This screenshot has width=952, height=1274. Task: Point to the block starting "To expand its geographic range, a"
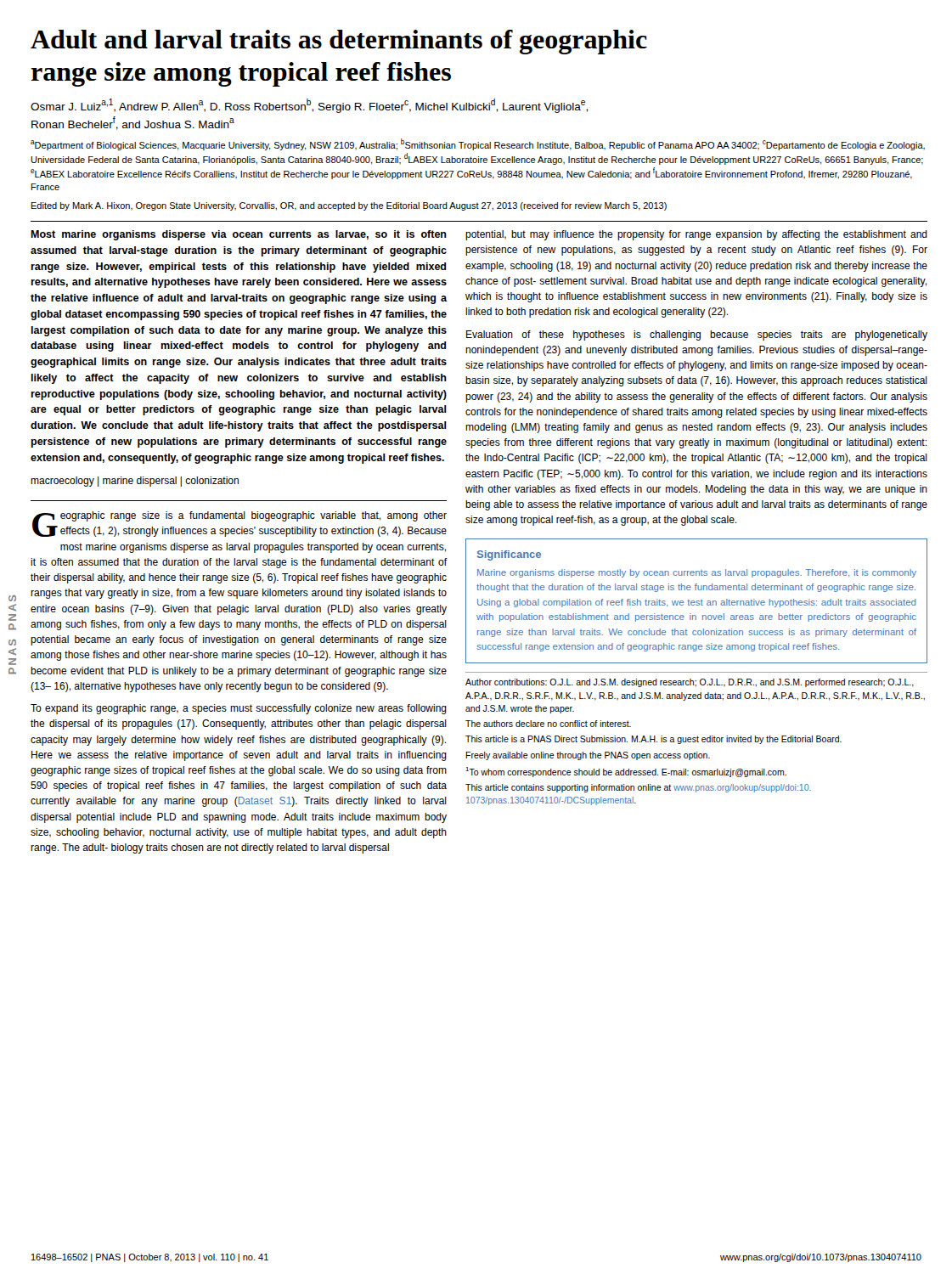(239, 778)
